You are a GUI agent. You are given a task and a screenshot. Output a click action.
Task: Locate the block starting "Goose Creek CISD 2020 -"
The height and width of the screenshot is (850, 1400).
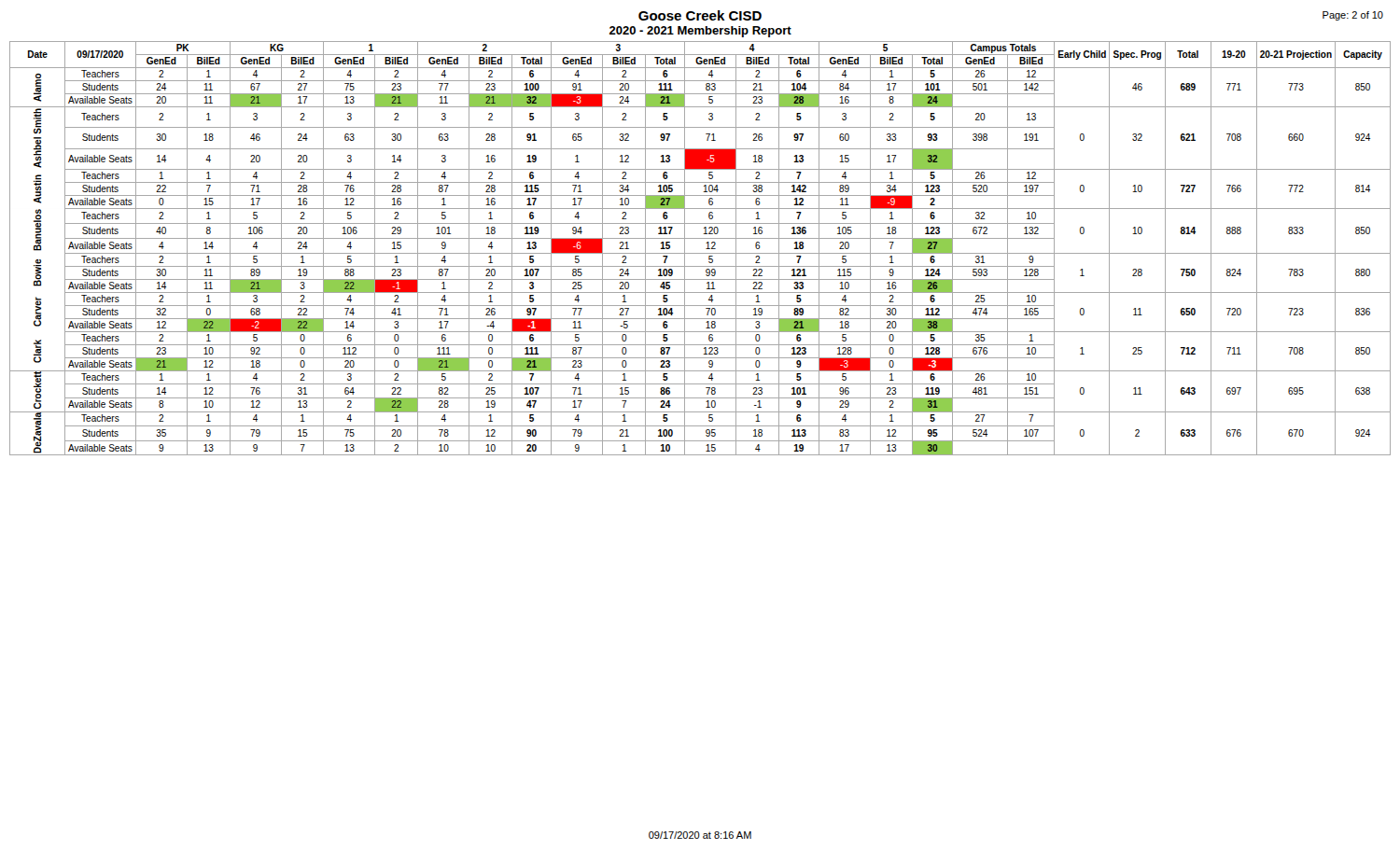click(x=700, y=22)
